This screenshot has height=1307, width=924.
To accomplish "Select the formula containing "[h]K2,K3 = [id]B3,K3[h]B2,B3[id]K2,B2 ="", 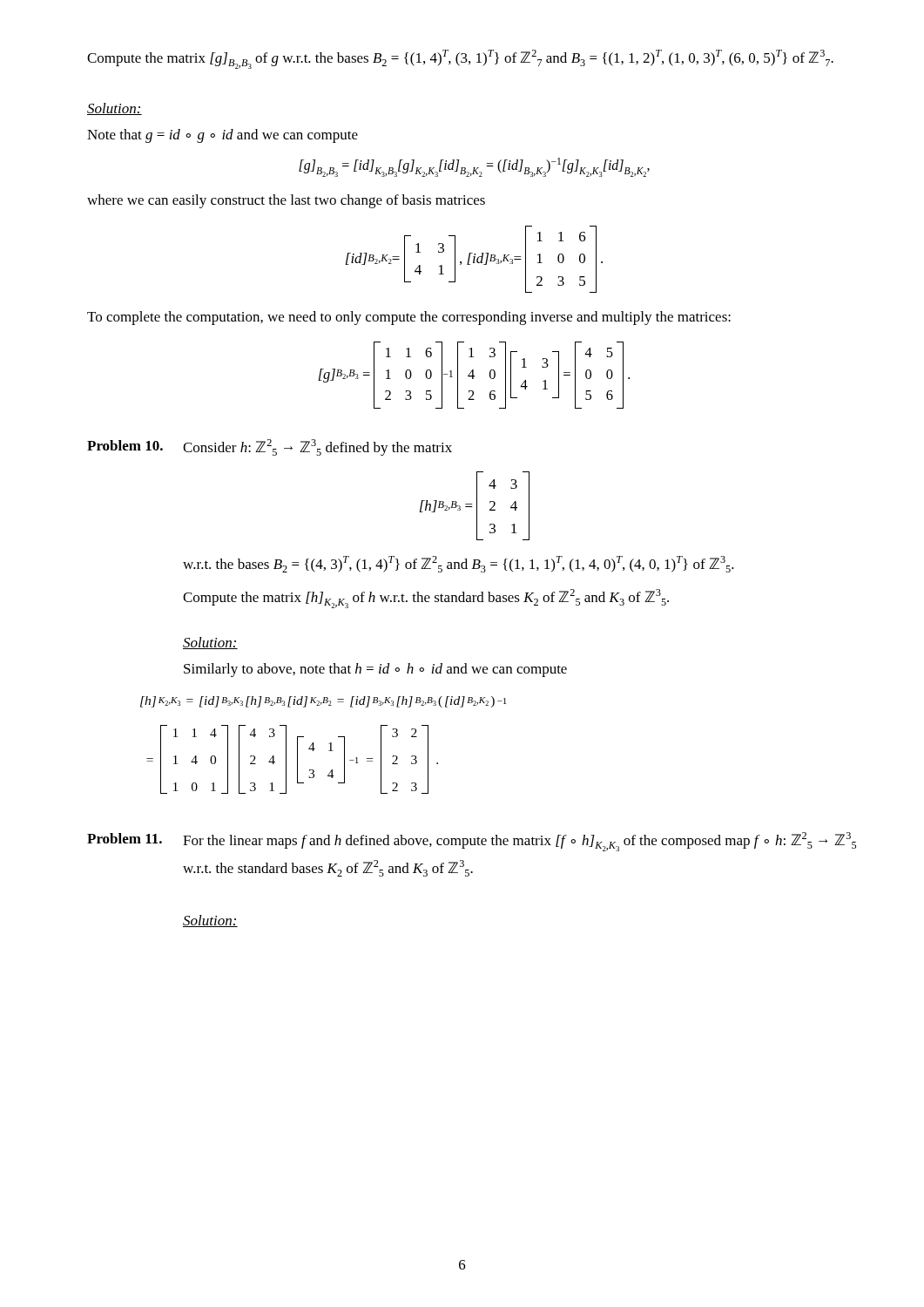I will (324, 702).
